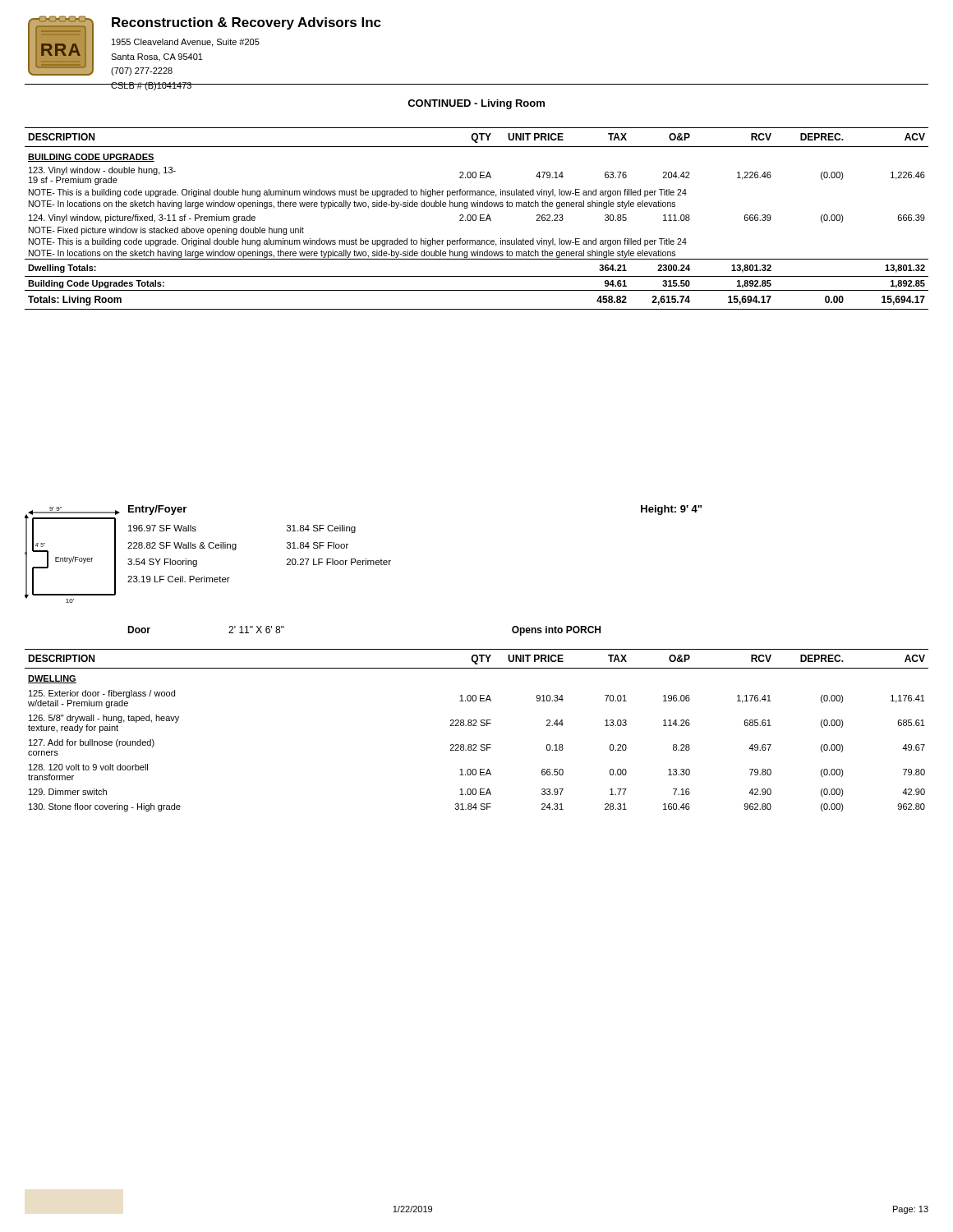Point to the block beginning "Entry/Foyer Height: 9' 4" 196.97 SF Walls"
This screenshot has width=953, height=1232.
point(158,510)
